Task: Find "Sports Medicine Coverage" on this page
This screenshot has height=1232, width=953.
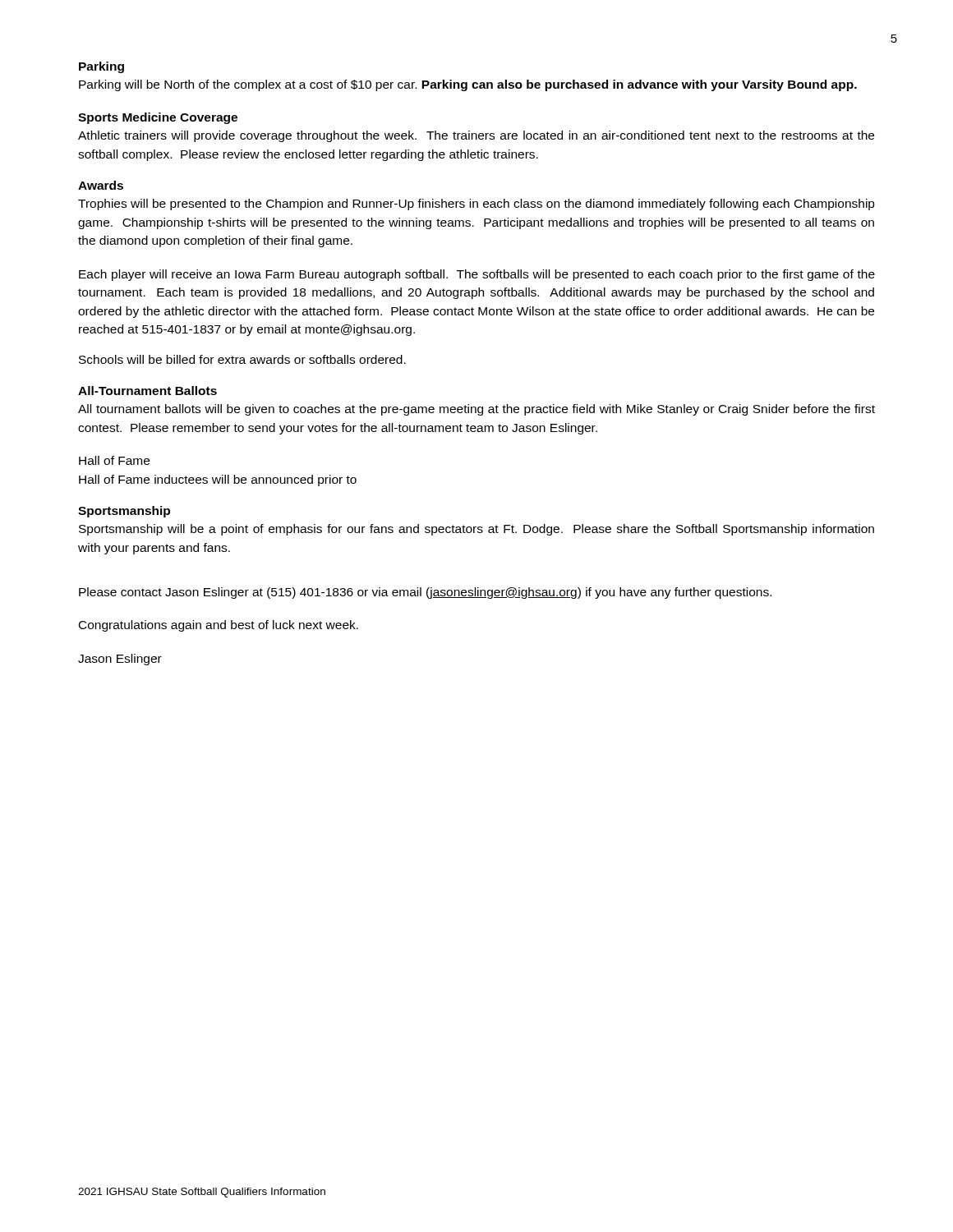Action: tap(158, 117)
